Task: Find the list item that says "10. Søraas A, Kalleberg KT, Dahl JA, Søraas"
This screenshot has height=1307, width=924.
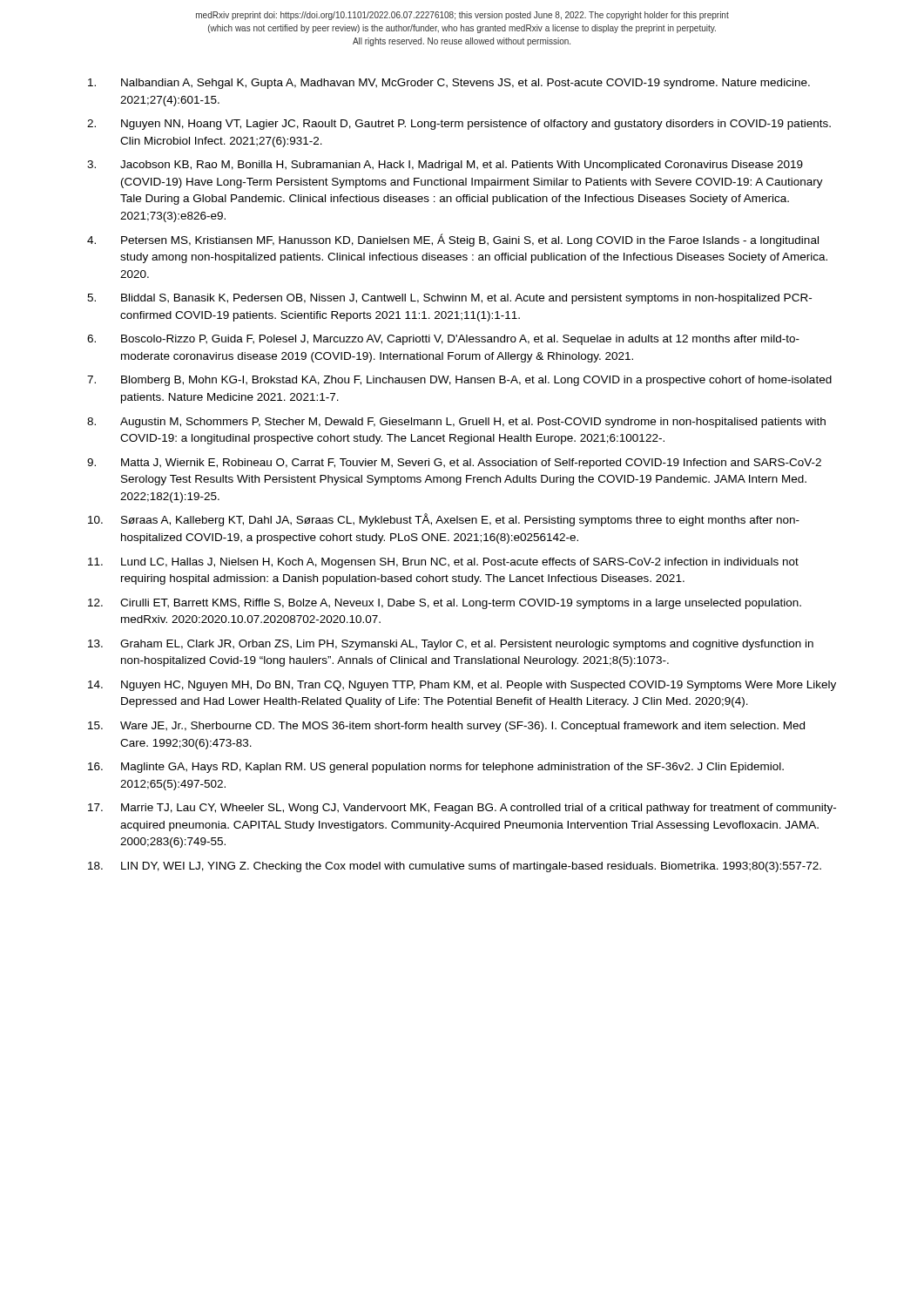Action: coord(462,529)
